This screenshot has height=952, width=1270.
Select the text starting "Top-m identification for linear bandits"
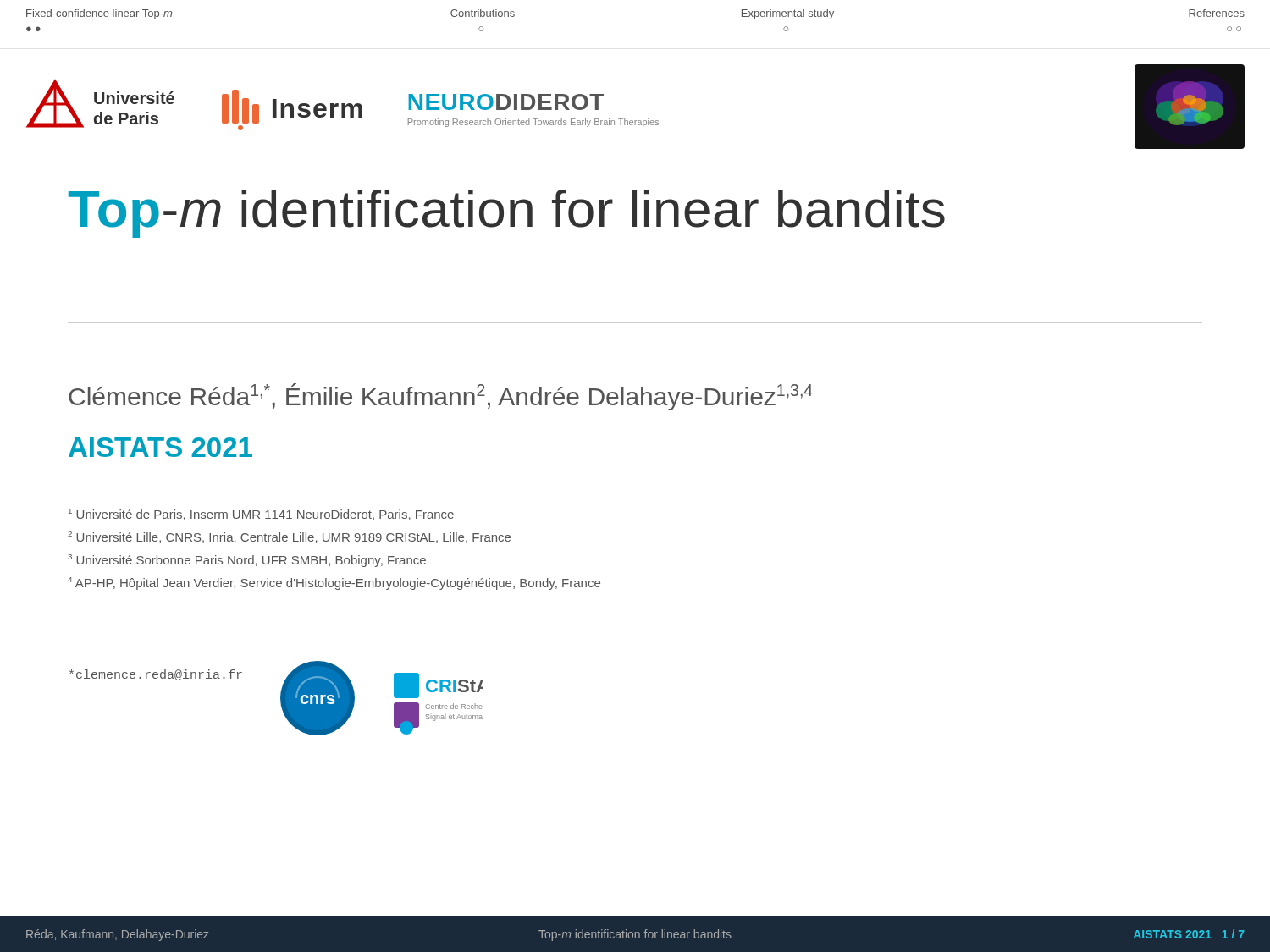(x=635, y=209)
